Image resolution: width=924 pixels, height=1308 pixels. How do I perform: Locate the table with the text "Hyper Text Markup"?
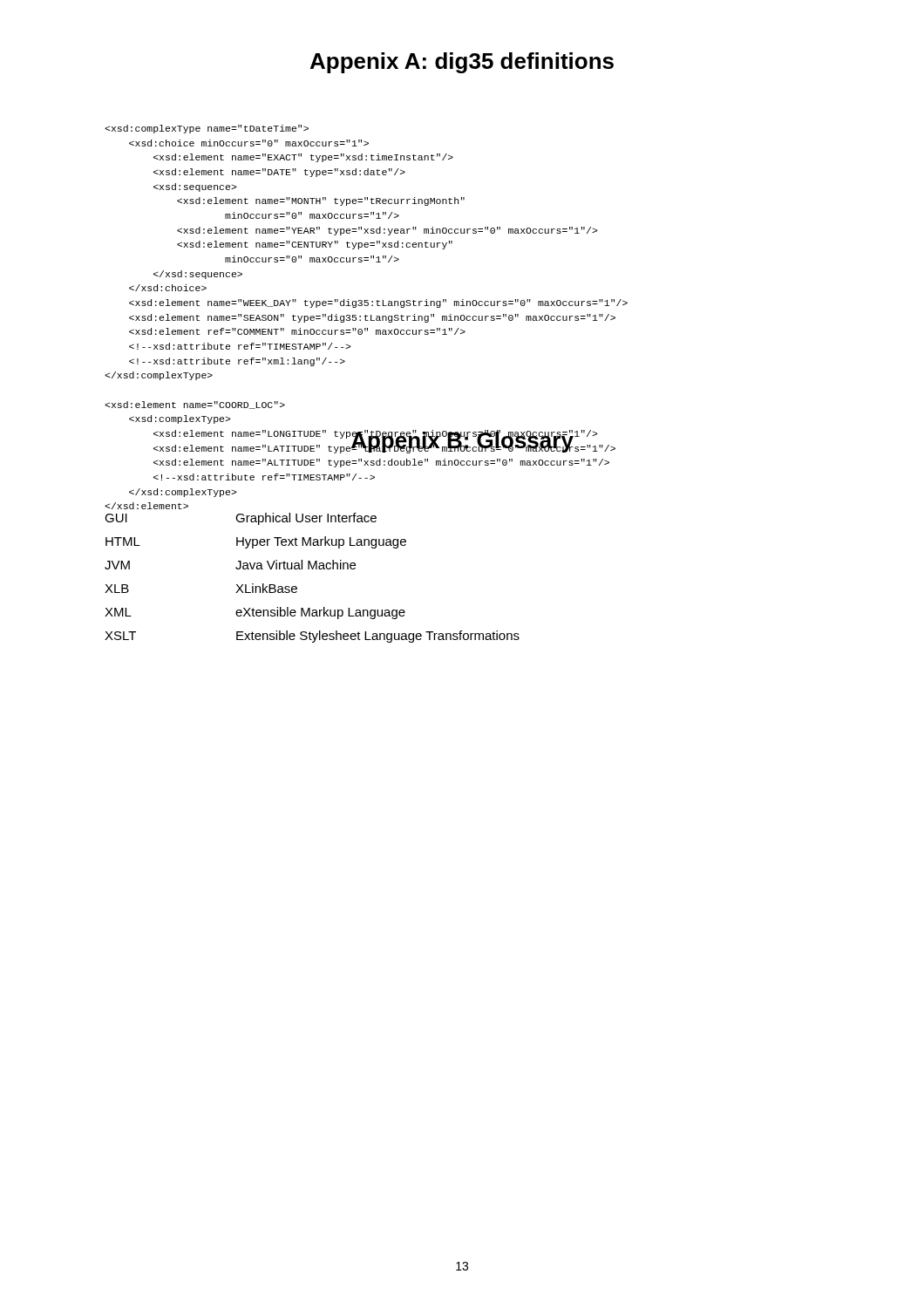point(479,576)
